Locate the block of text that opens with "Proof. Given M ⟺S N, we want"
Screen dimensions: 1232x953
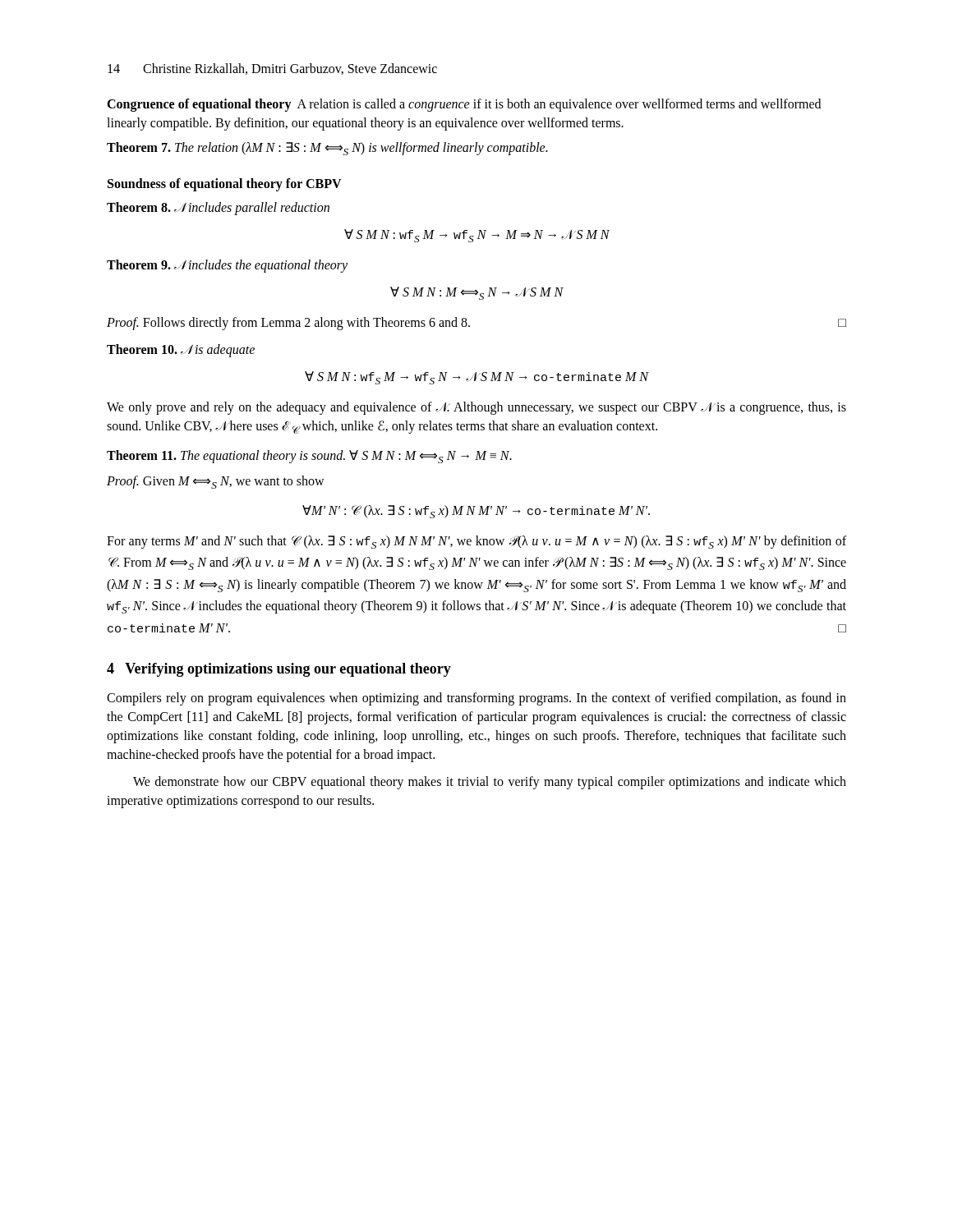pyautogui.click(x=216, y=482)
